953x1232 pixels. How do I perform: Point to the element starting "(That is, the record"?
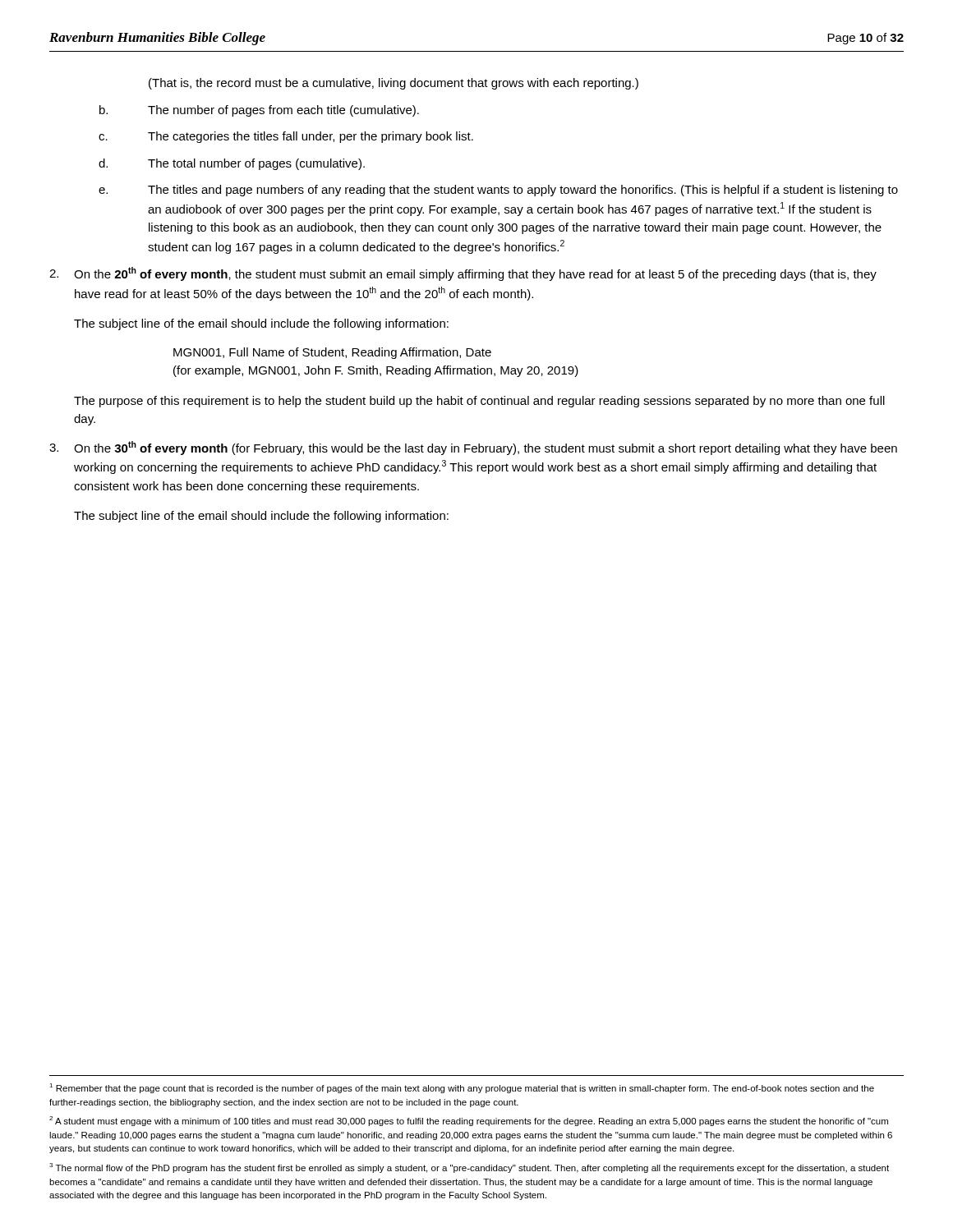393,83
